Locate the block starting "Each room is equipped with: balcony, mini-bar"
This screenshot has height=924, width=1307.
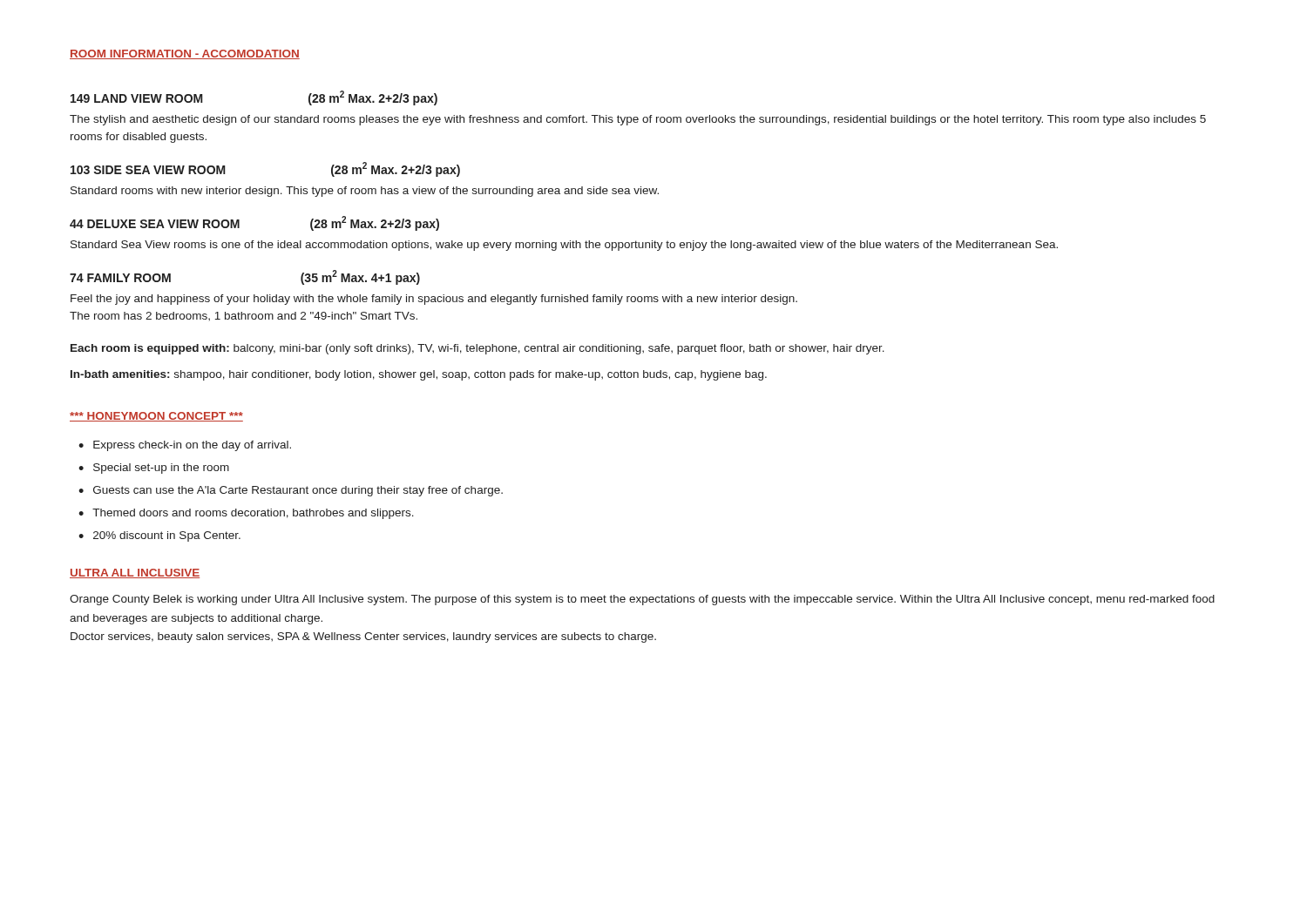coord(477,348)
